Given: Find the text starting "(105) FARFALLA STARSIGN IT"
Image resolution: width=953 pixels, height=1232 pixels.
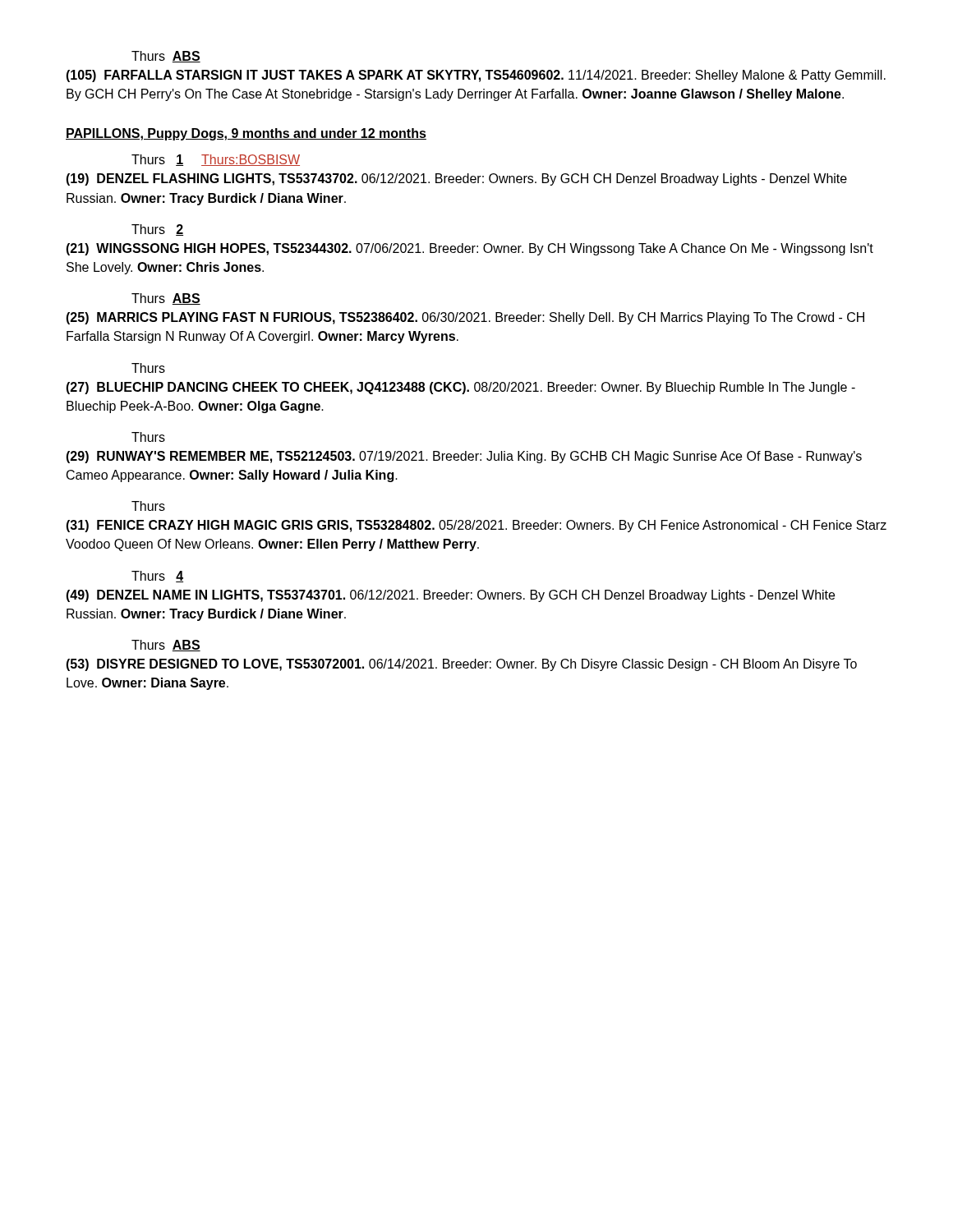Looking at the screenshot, I should pyautogui.click(x=476, y=85).
